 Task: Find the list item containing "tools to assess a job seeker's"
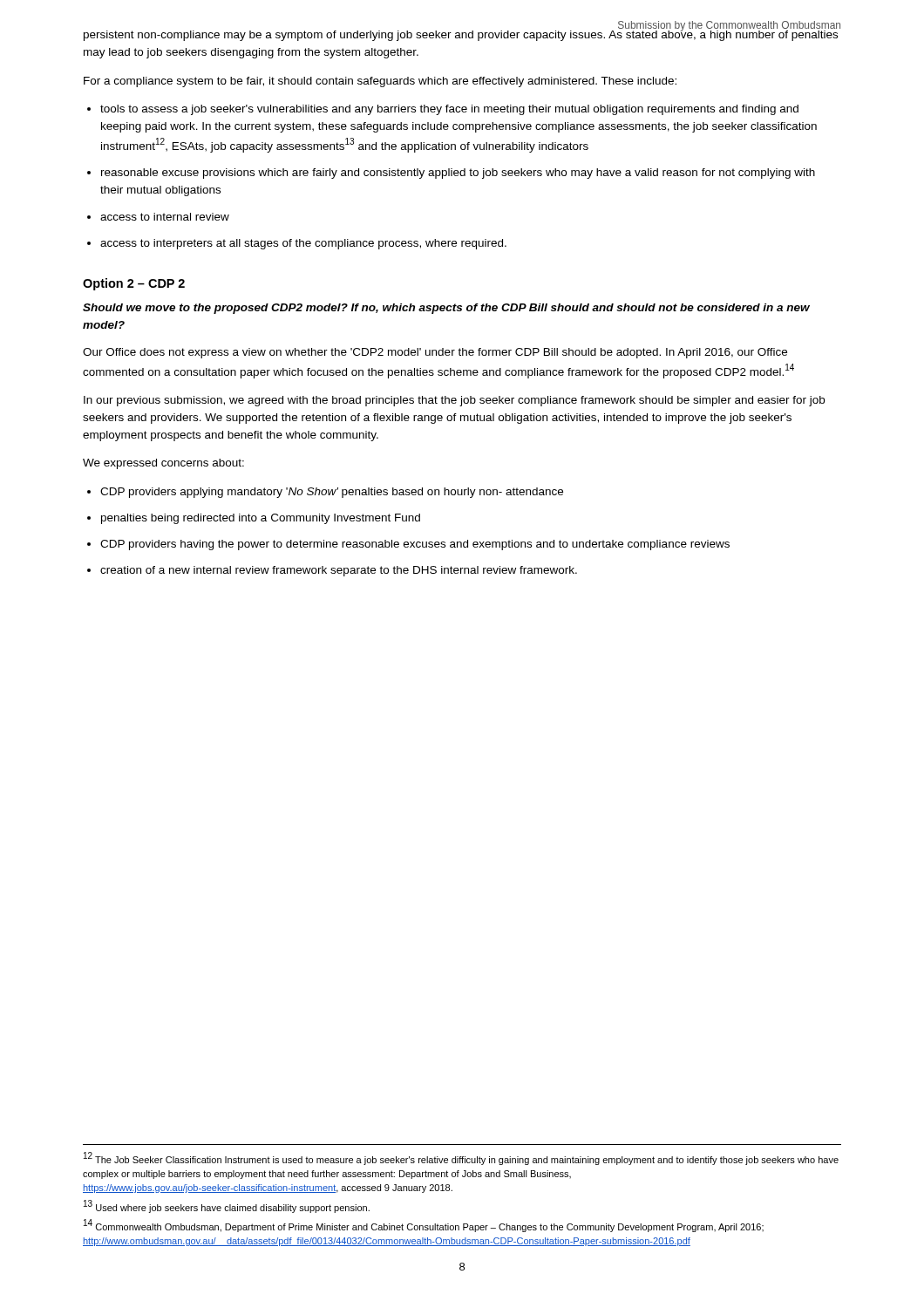459,127
